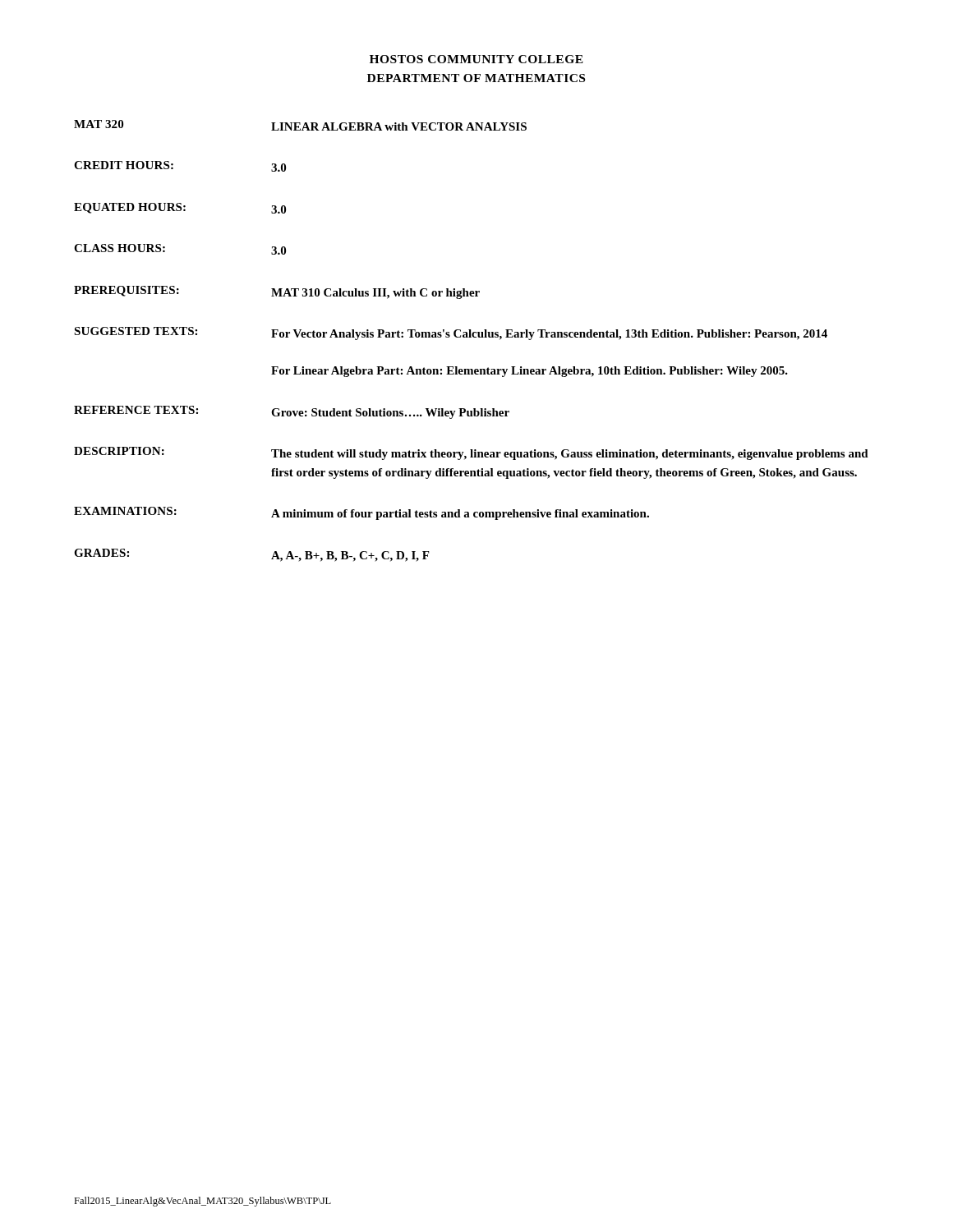Select the text block that reads "REFERENCE TEXTS: Grove: Student Solutions….."
The width and height of the screenshot is (953, 1232).
pyautogui.click(x=476, y=412)
